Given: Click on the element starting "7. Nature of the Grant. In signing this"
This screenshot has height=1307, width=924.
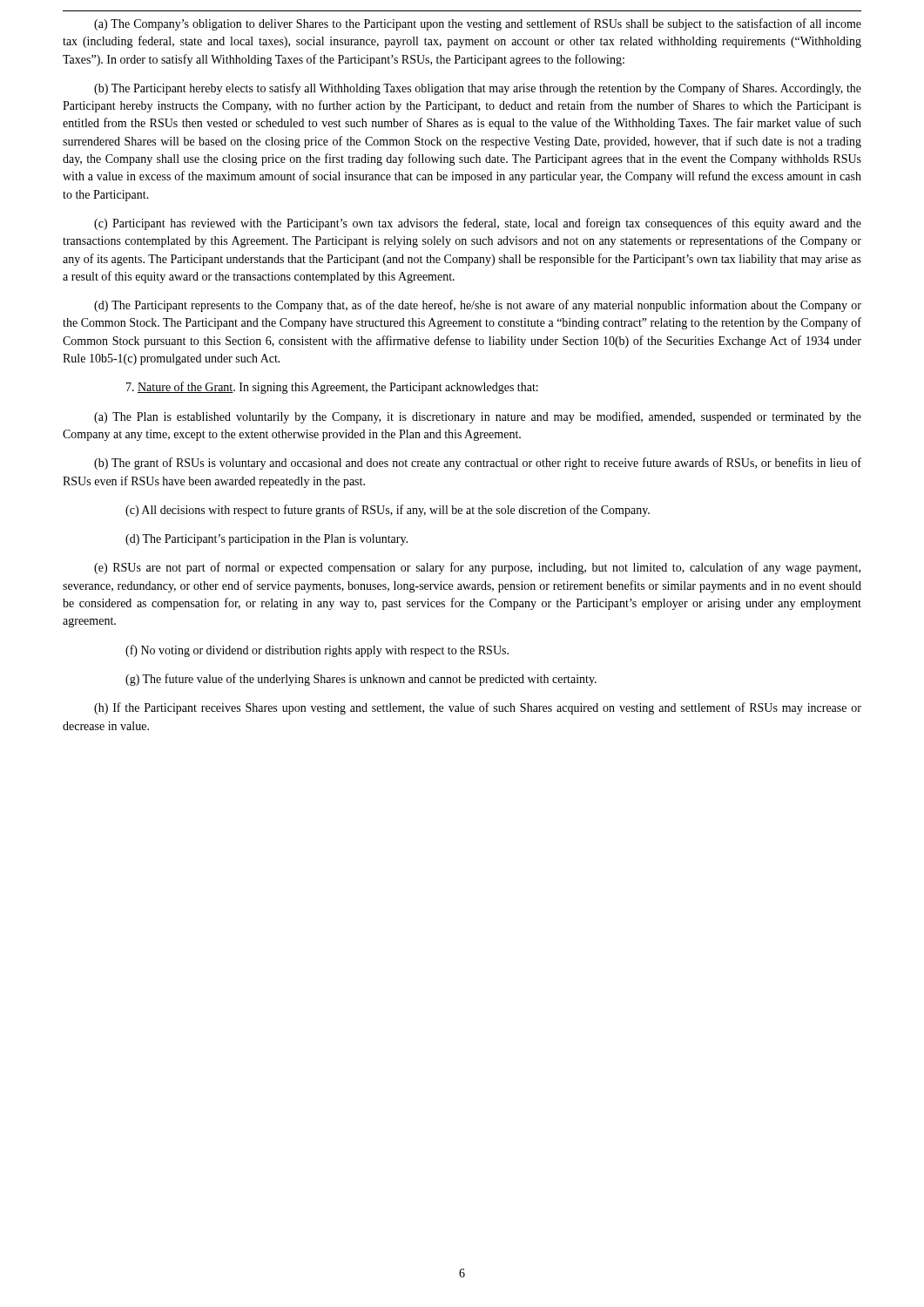Looking at the screenshot, I should click(332, 388).
